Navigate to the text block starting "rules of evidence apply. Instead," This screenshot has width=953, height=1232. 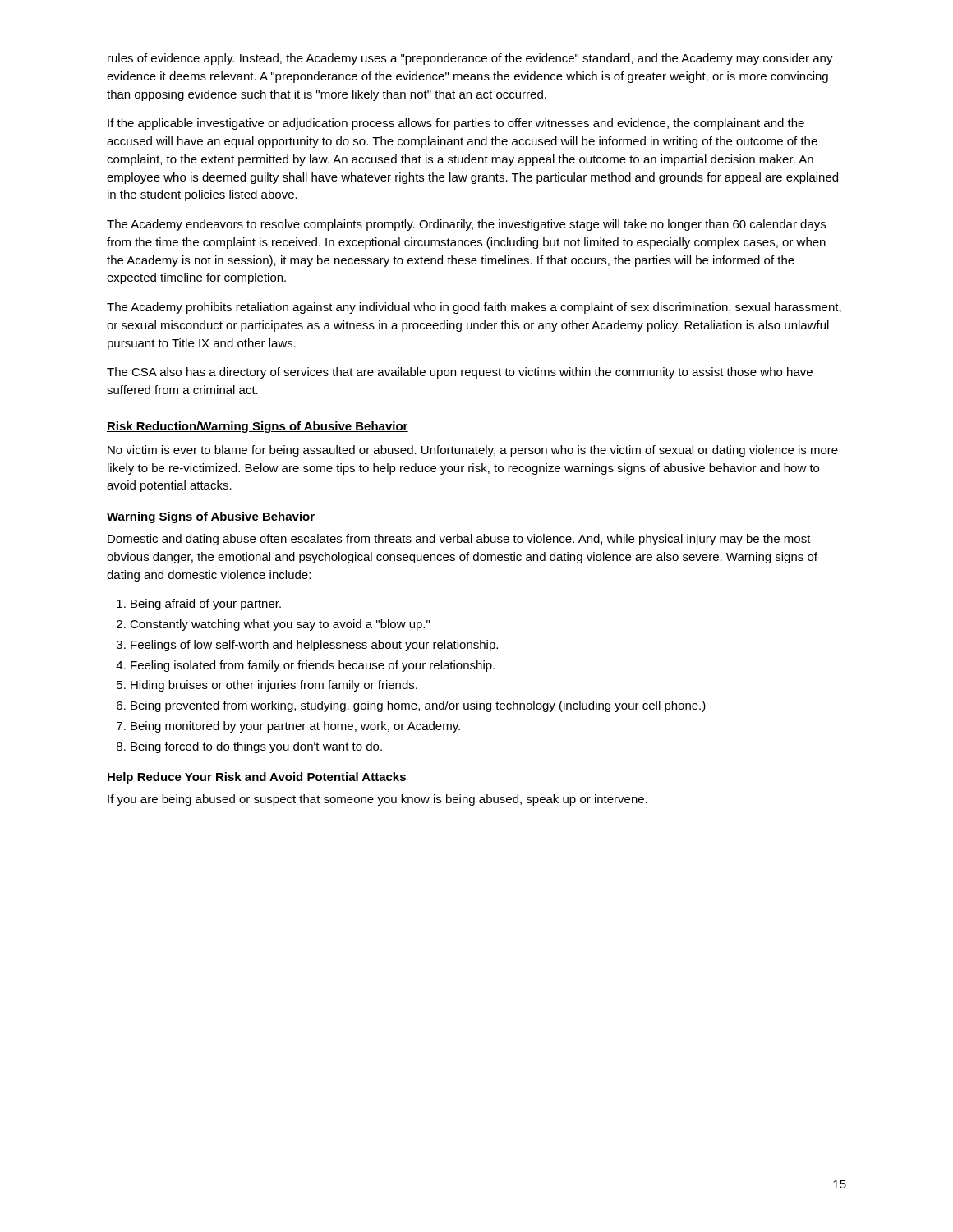pos(476,76)
